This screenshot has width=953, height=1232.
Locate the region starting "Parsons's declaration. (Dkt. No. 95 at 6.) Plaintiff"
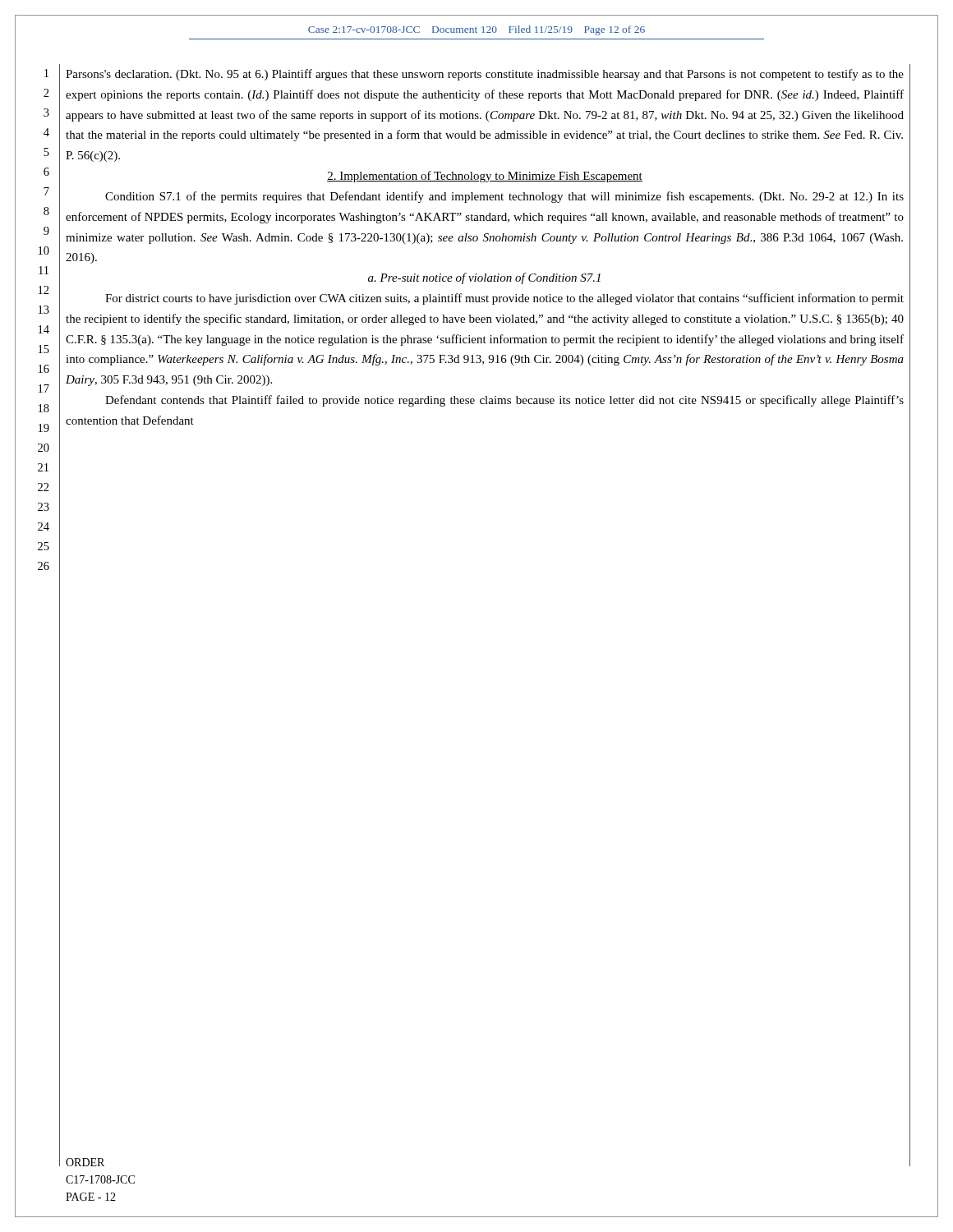pos(485,115)
